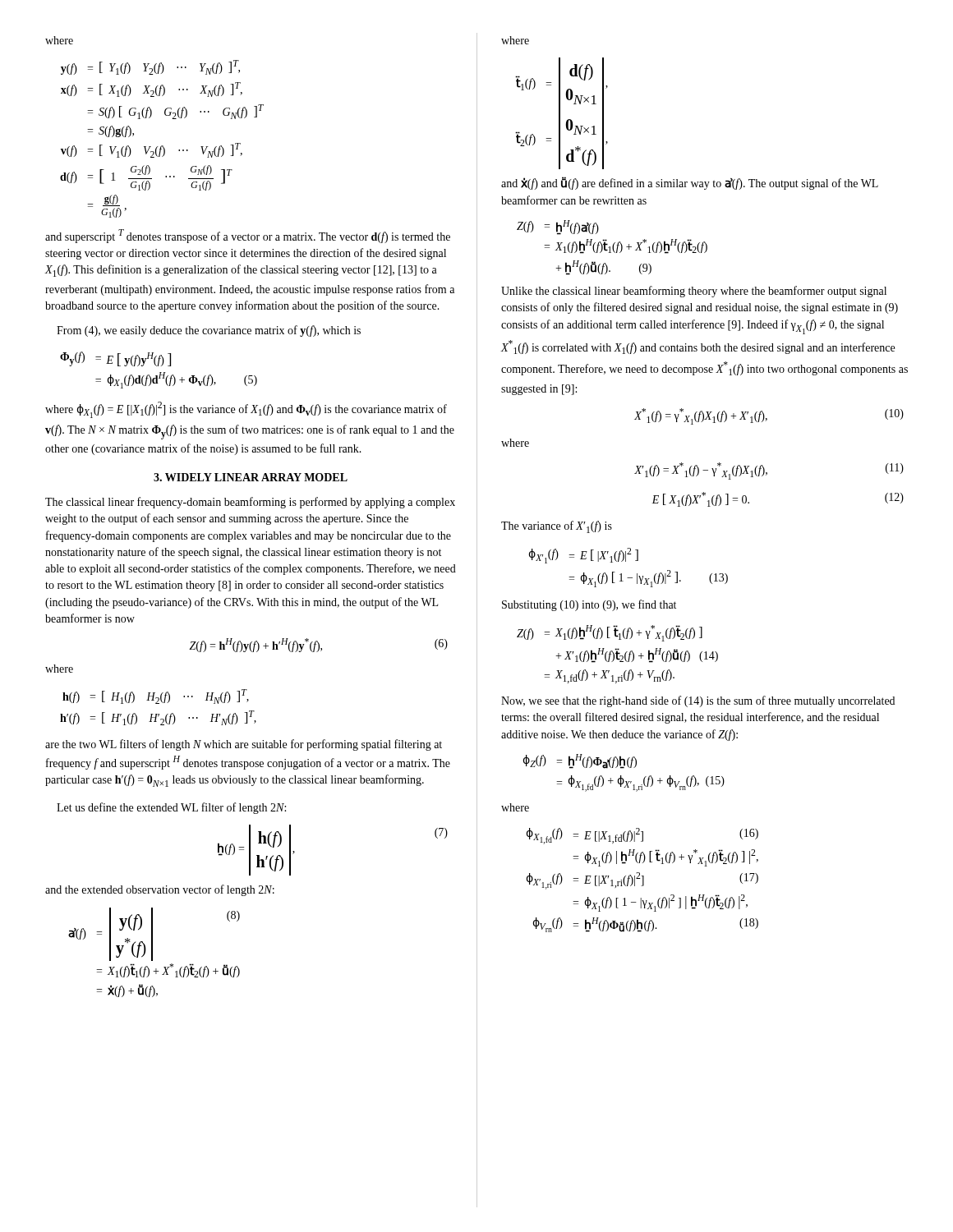
Task: Find the formula that says "y(f) = [ Y1(f) Y2(f) ⋯ YN(f)"
Action: (162, 139)
